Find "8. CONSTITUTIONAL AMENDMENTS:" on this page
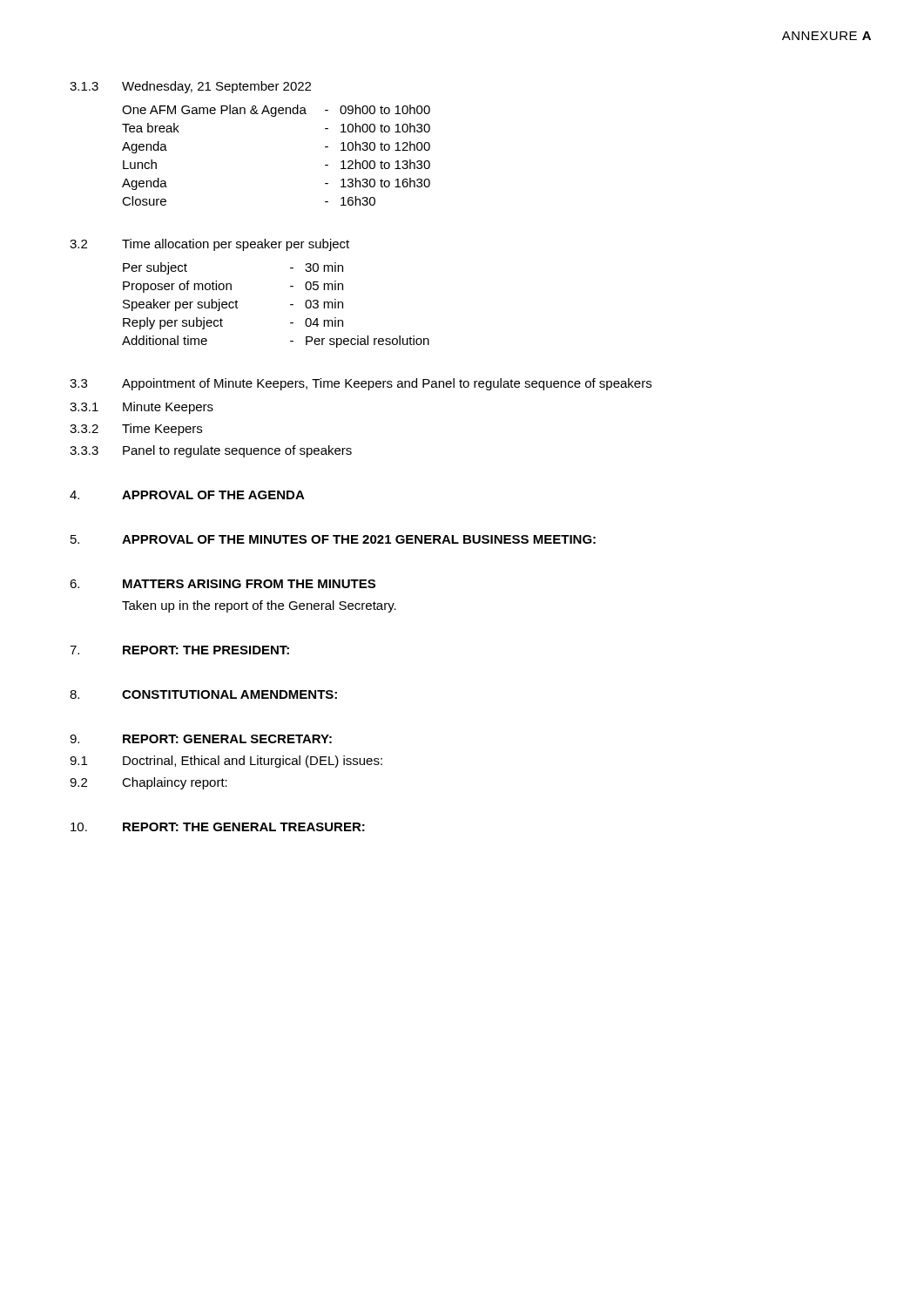Screen dimensions: 1307x924 (x=204, y=694)
